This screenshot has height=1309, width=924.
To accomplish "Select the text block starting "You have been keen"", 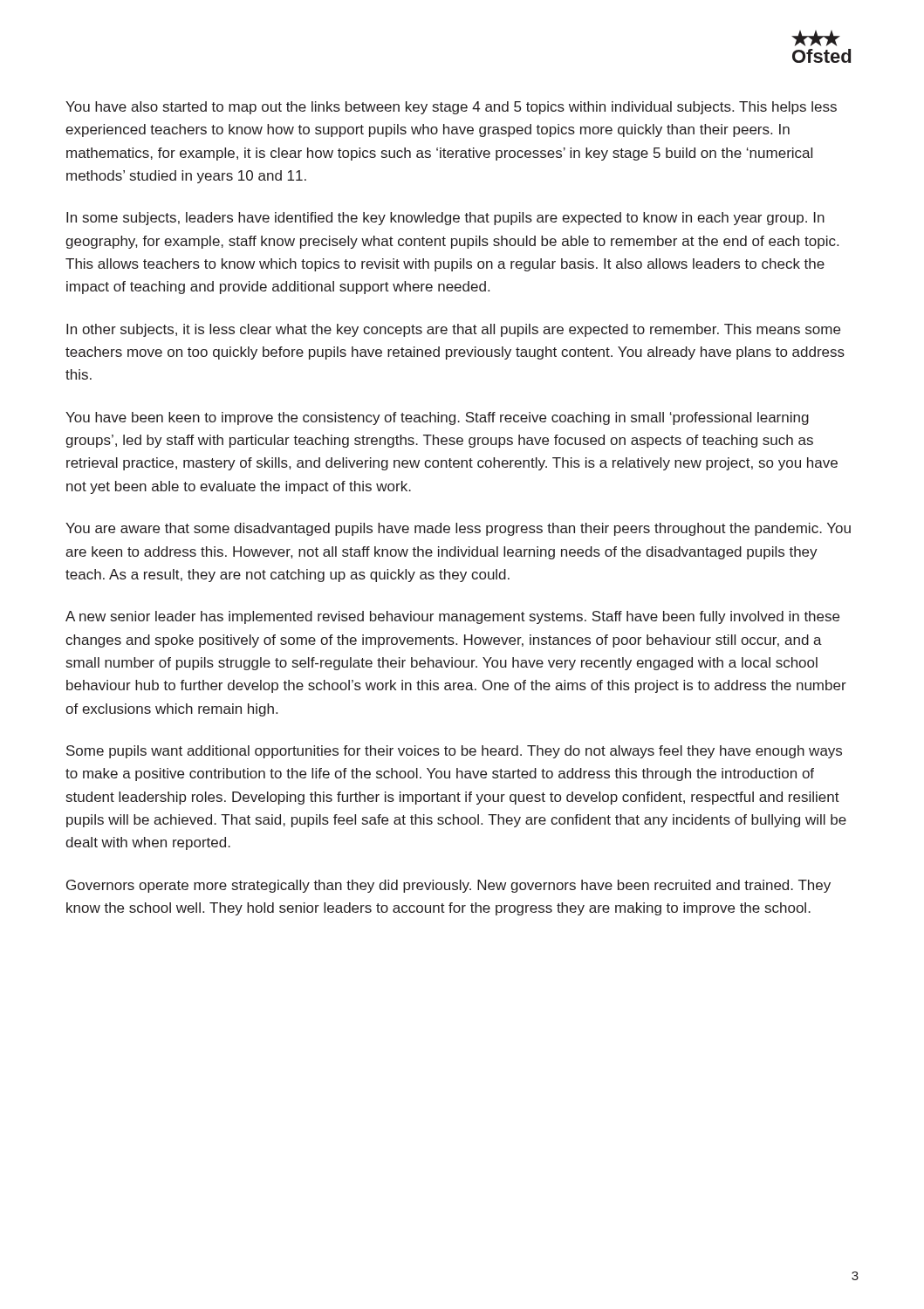I will coord(452,452).
